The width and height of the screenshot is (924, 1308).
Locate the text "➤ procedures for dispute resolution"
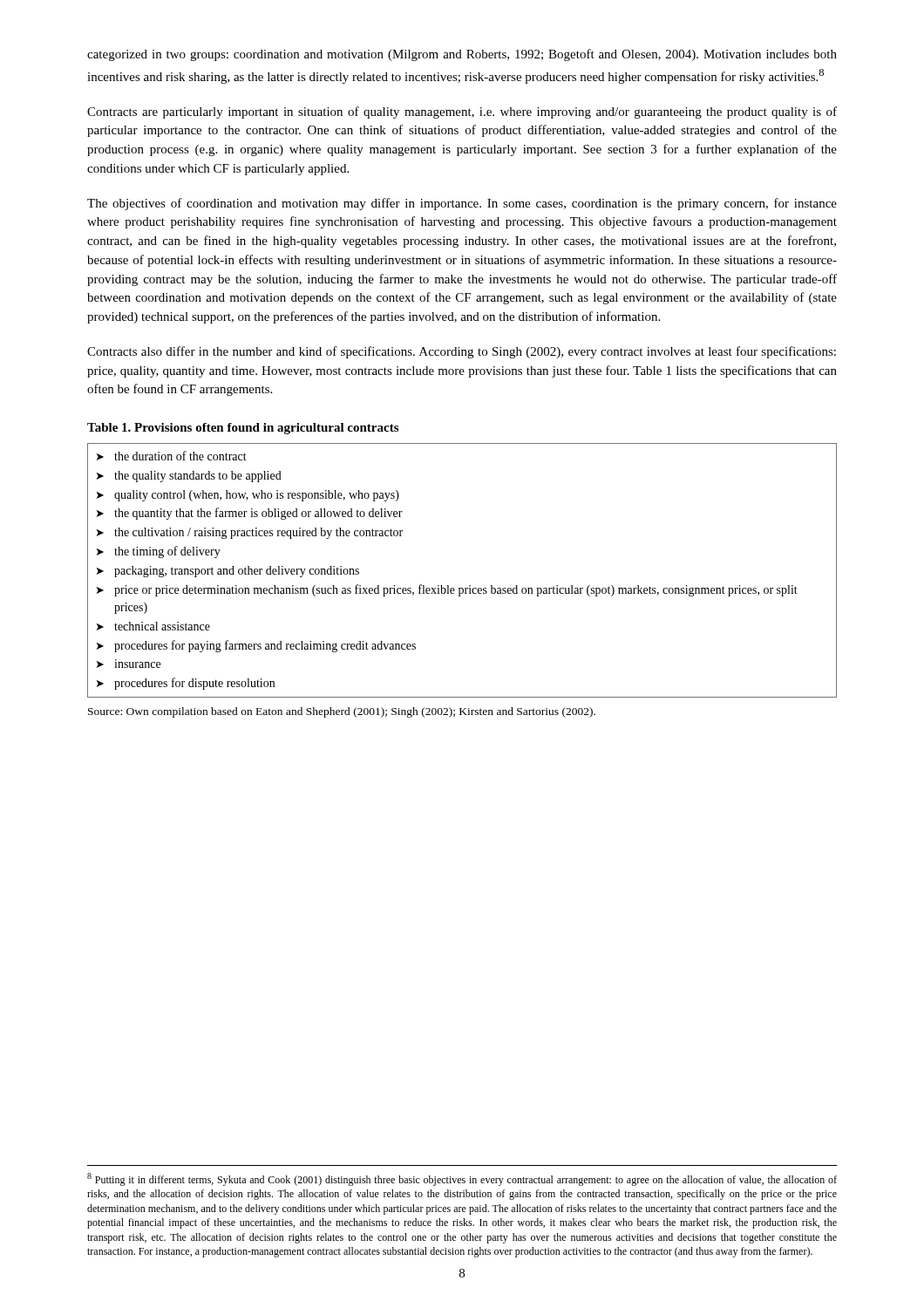[x=186, y=684]
